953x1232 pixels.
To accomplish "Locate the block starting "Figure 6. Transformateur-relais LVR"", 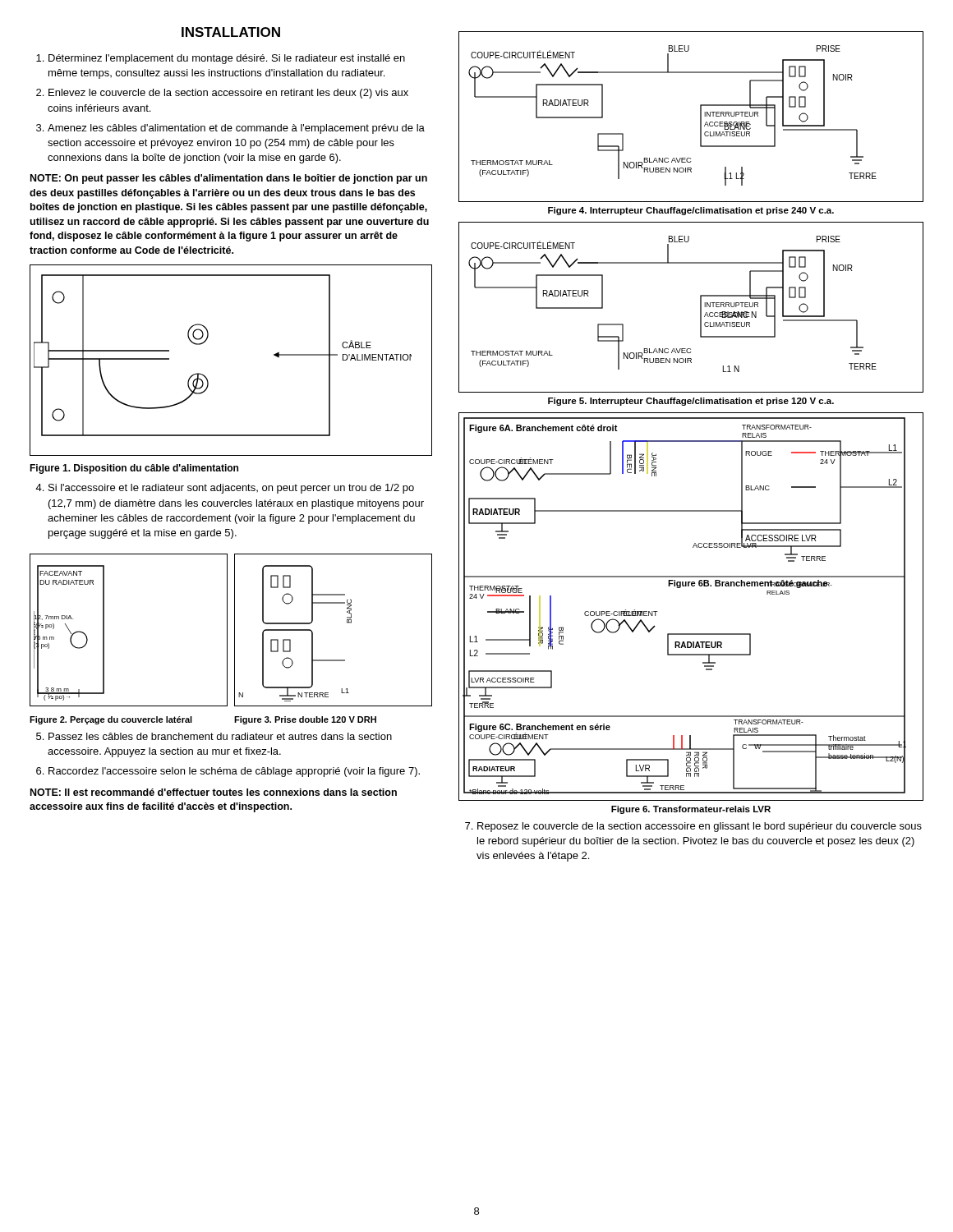I will click(x=691, y=809).
